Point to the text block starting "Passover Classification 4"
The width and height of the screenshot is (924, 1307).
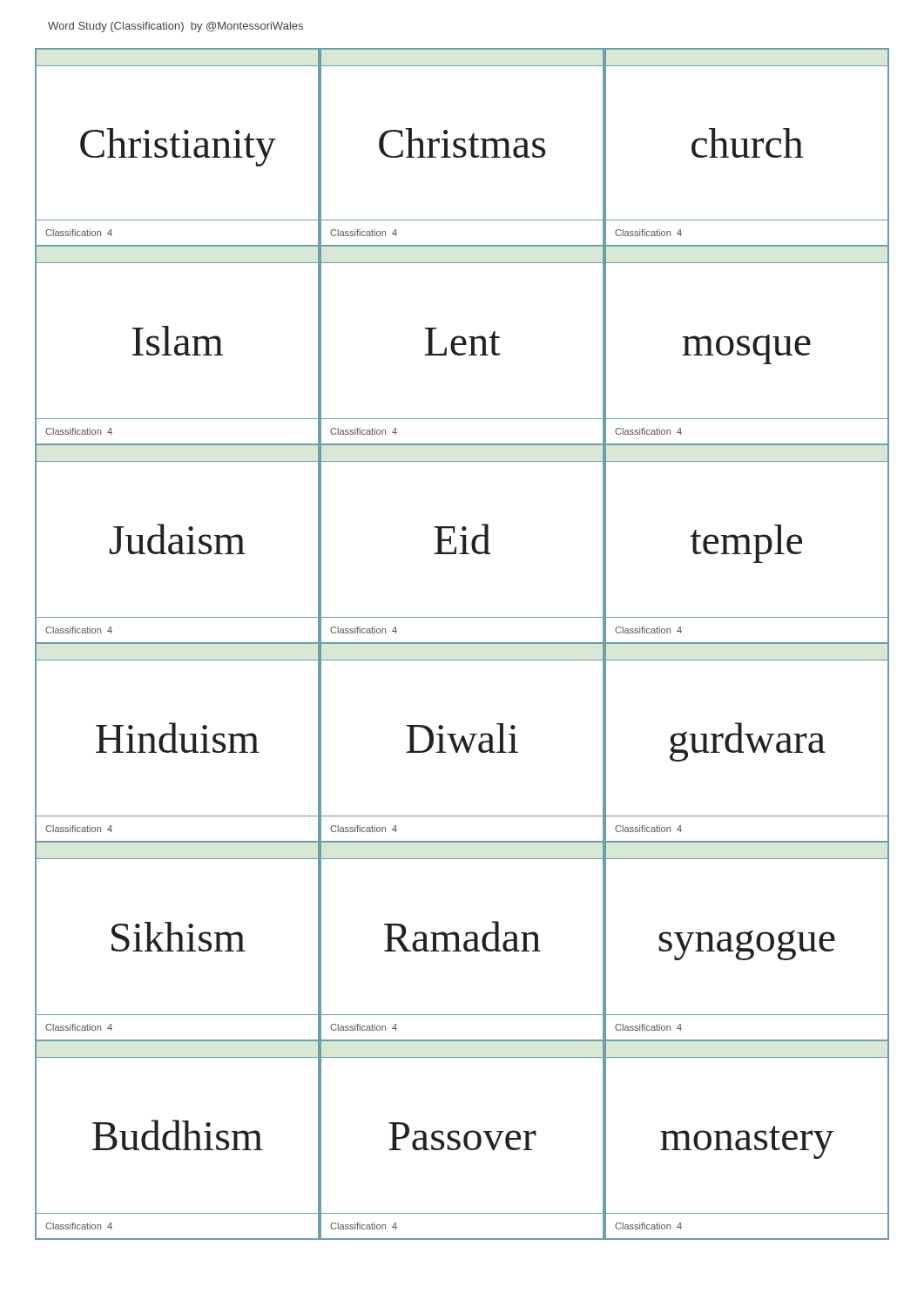tap(462, 1140)
